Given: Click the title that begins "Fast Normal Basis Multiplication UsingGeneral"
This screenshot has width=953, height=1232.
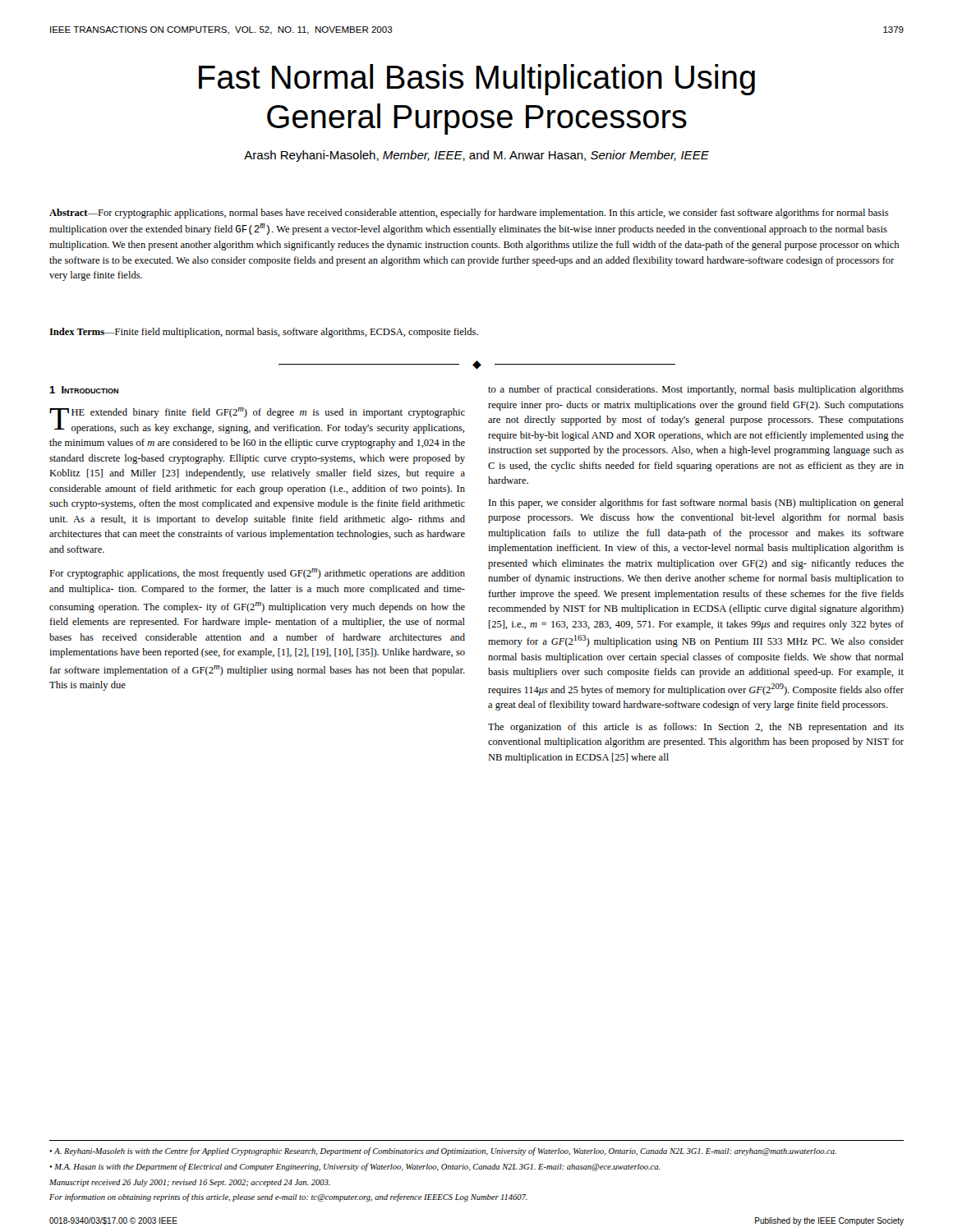Looking at the screenshot, I should pos(476,110).
